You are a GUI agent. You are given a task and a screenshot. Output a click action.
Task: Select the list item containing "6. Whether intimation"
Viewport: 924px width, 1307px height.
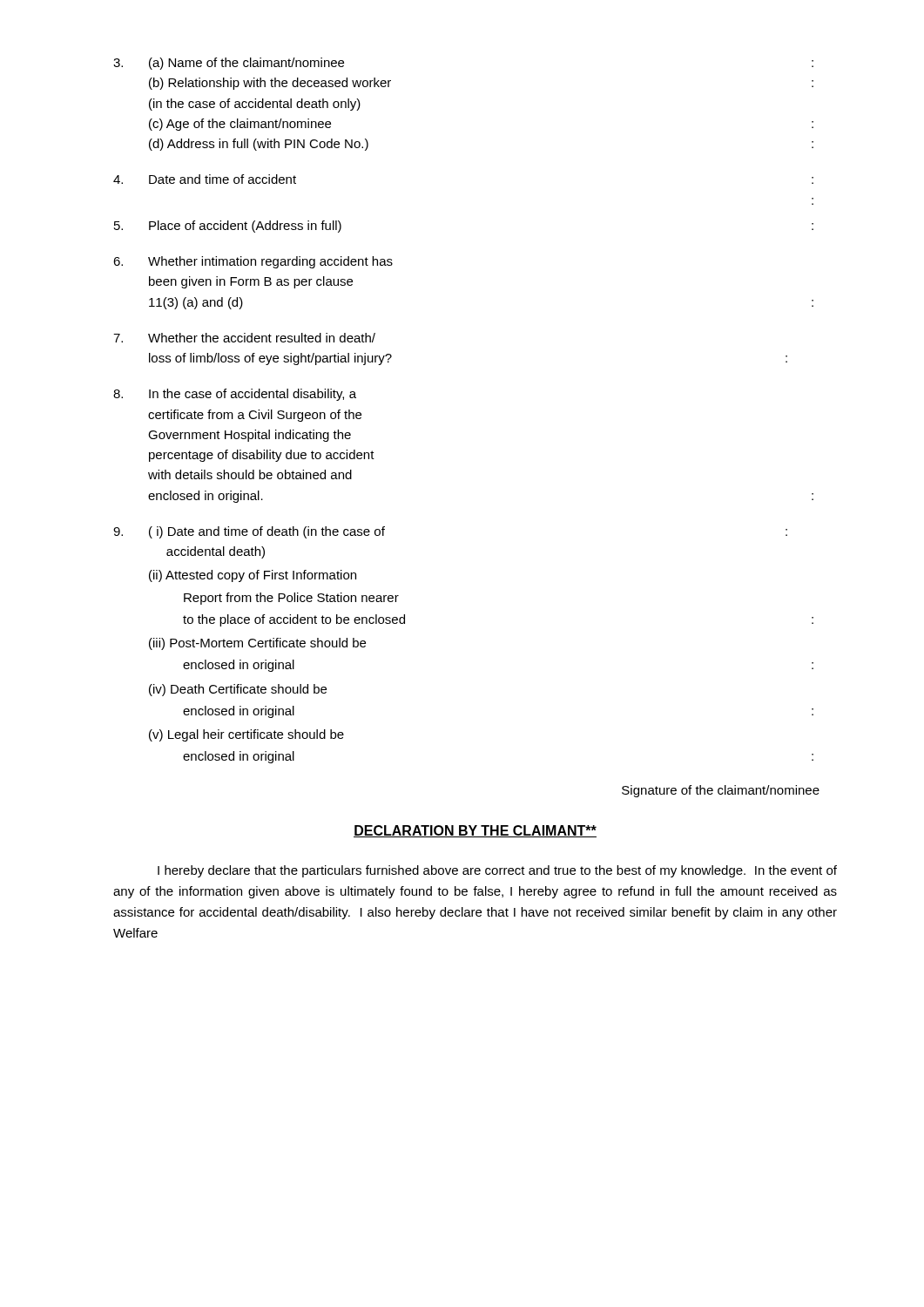pos(253,262)
